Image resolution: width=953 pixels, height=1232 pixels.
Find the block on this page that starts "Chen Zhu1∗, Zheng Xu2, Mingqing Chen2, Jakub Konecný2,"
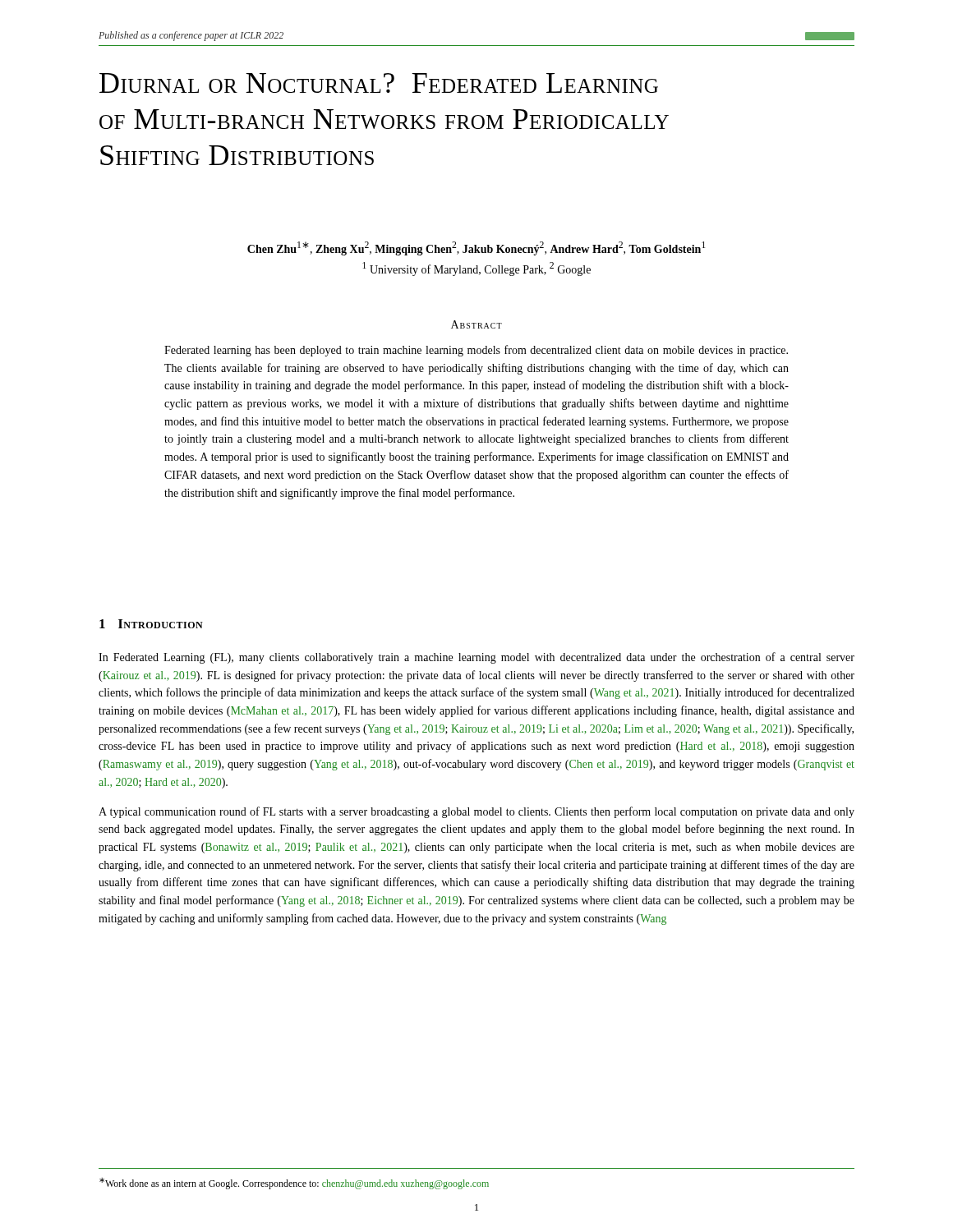(x=476, y=258)
